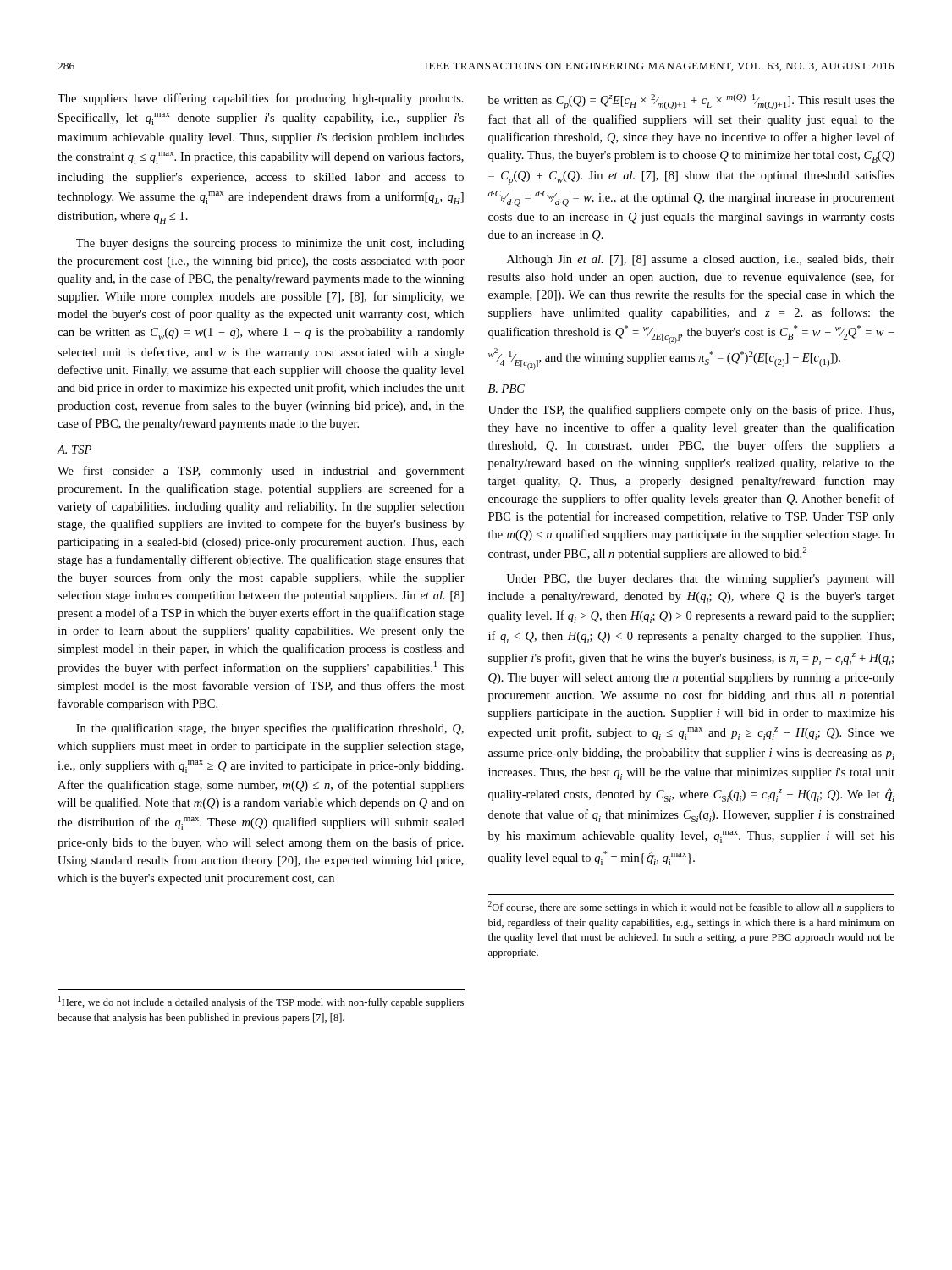This screenshot has height=1270, width=952.
Task: Locate the text starting "The buyer designs the sourcing"
Action: tap(261, 334)
